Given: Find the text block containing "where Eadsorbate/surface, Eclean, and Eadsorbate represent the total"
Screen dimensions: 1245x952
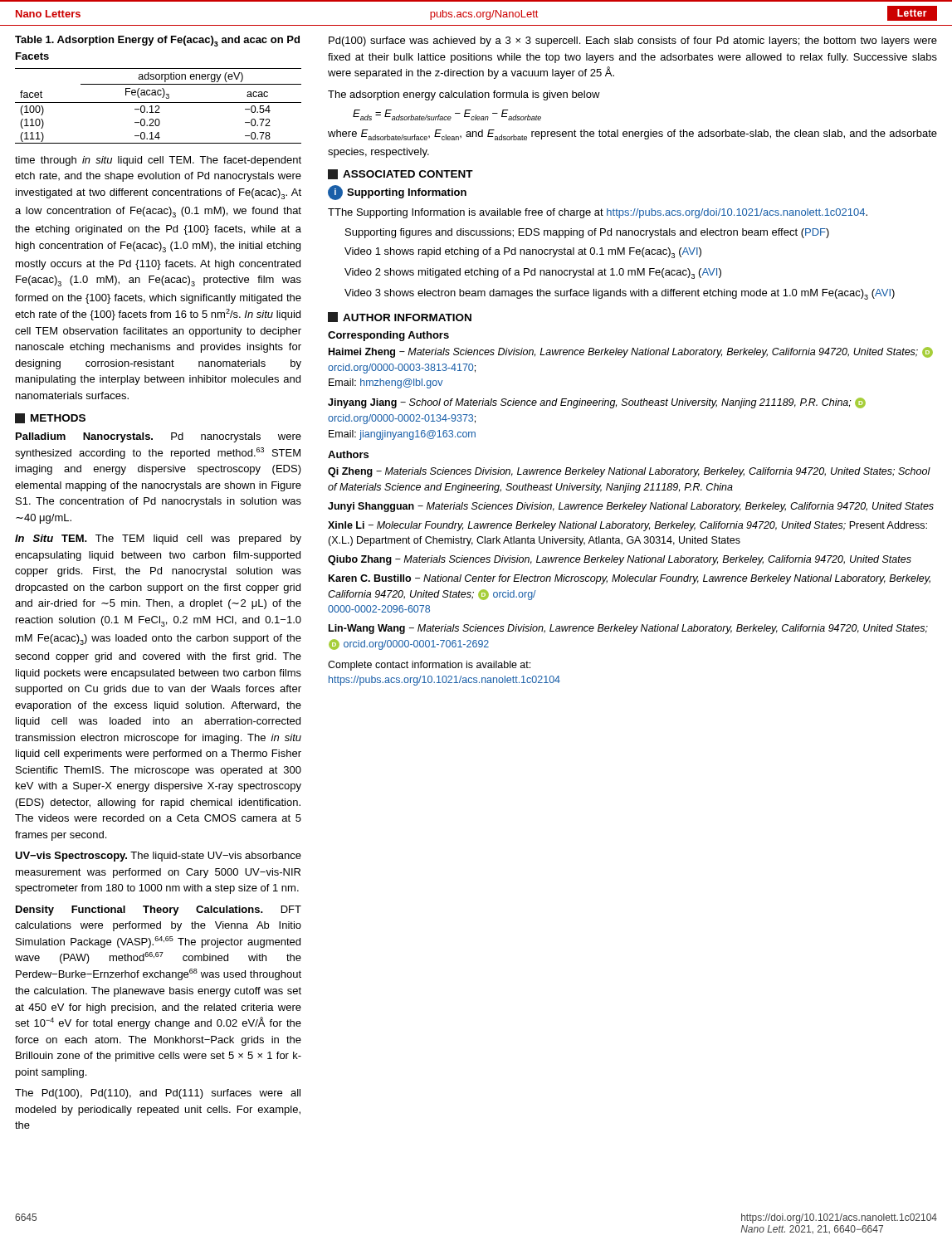Looking at the screenshot, I should (632, 142).
